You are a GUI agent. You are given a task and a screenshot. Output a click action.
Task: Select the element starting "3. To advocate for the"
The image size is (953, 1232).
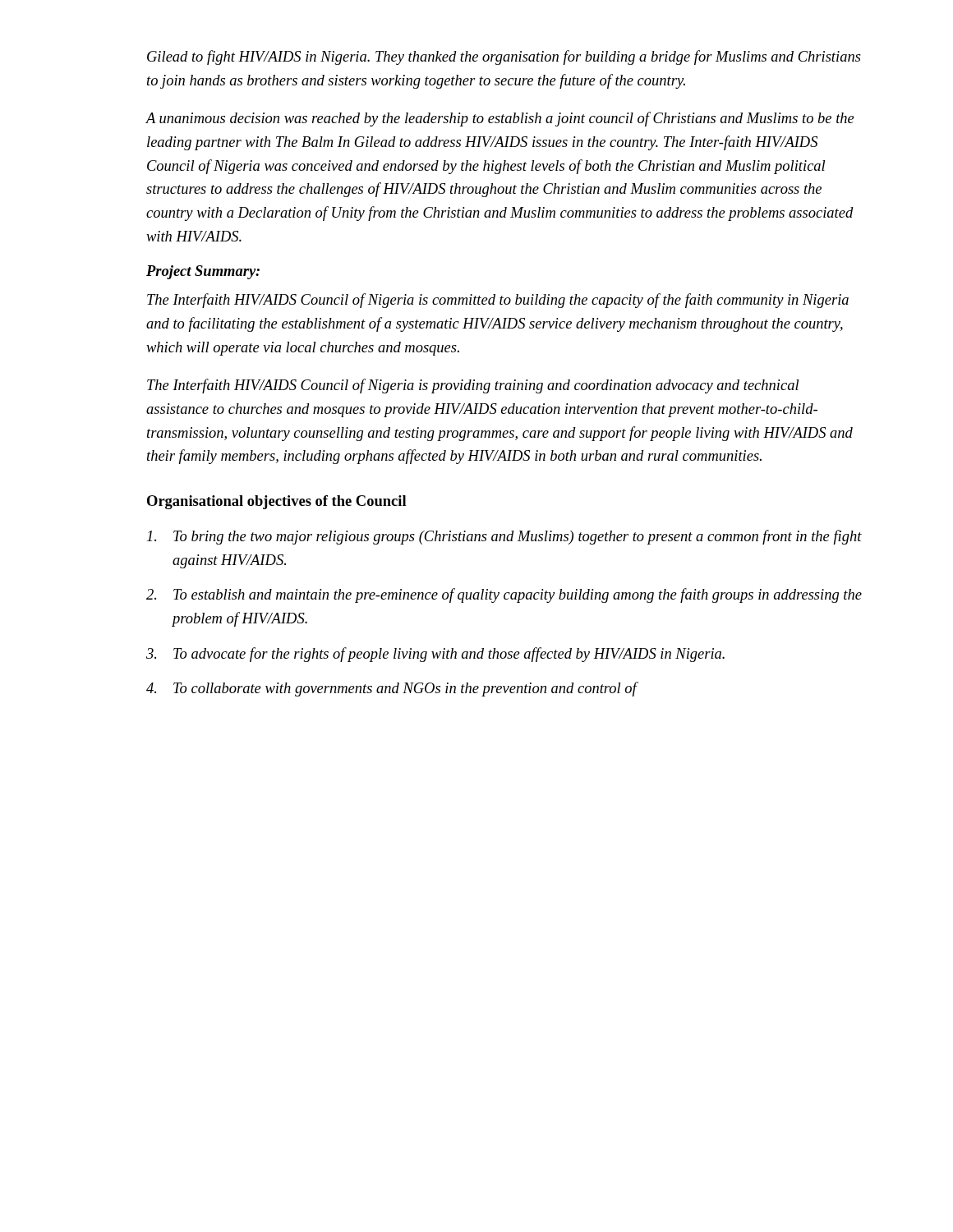click(504, 654)
